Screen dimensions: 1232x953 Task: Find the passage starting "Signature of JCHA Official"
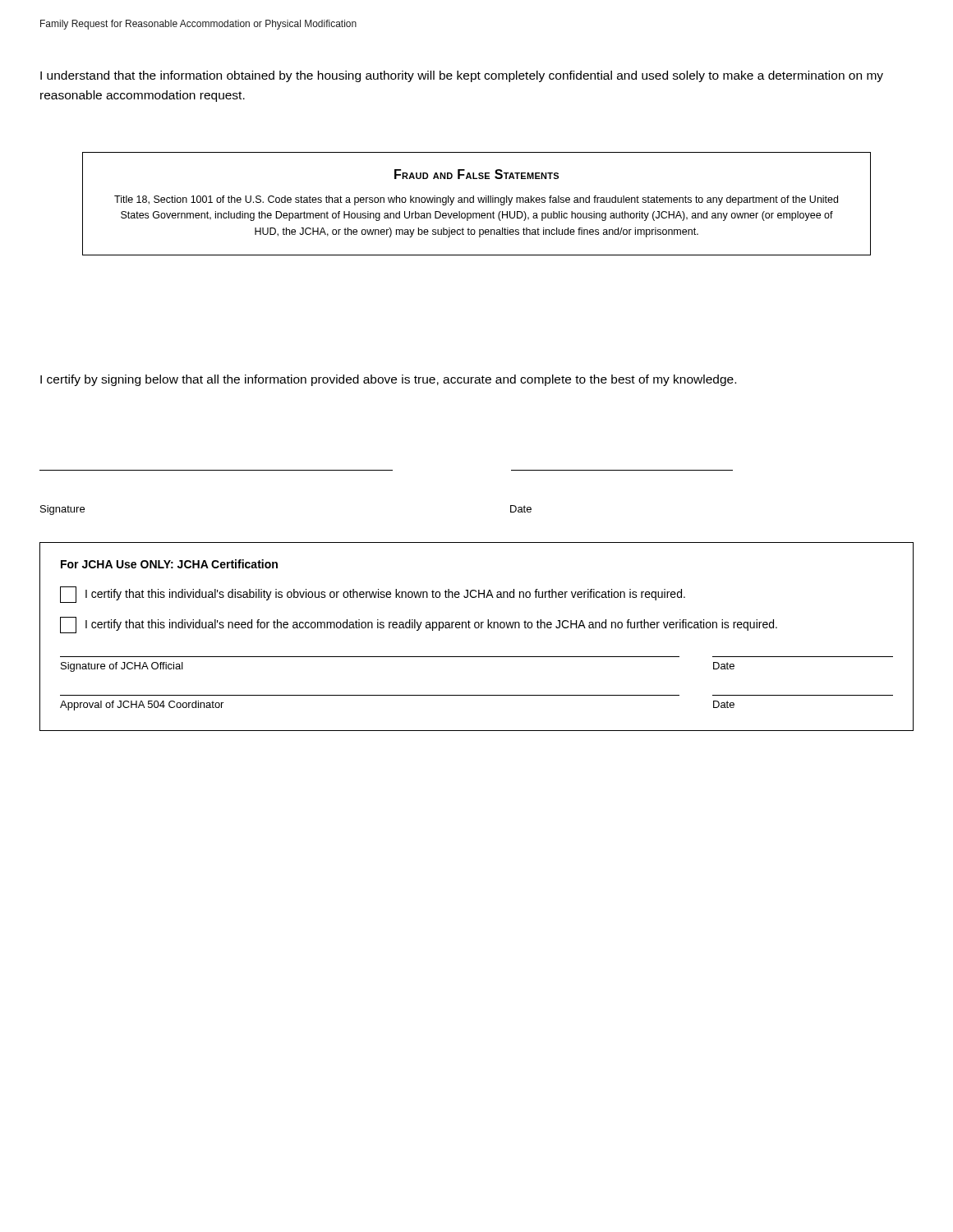click(x=122, y=666)
